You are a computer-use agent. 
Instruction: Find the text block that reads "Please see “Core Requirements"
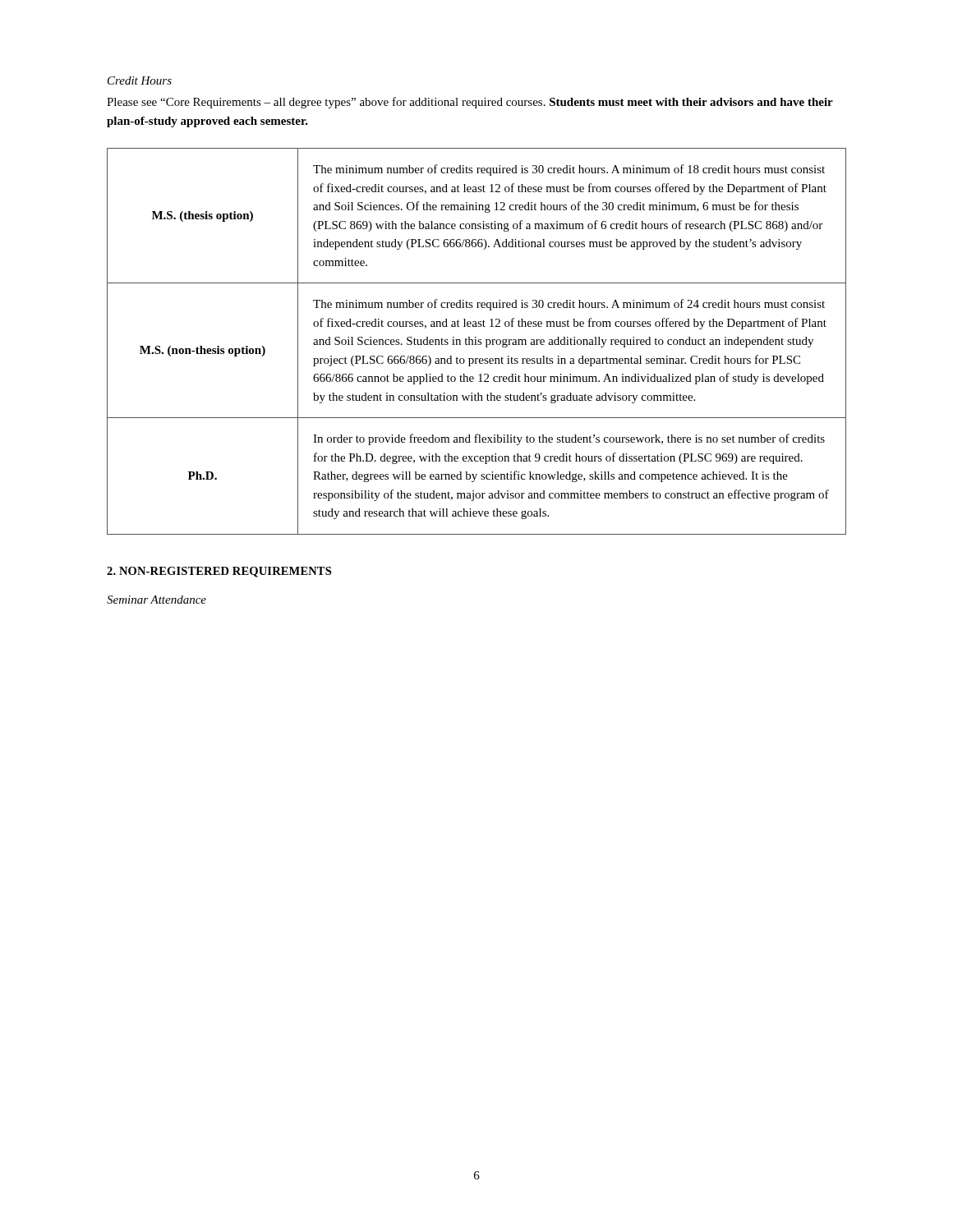click(x=470, y=111)
